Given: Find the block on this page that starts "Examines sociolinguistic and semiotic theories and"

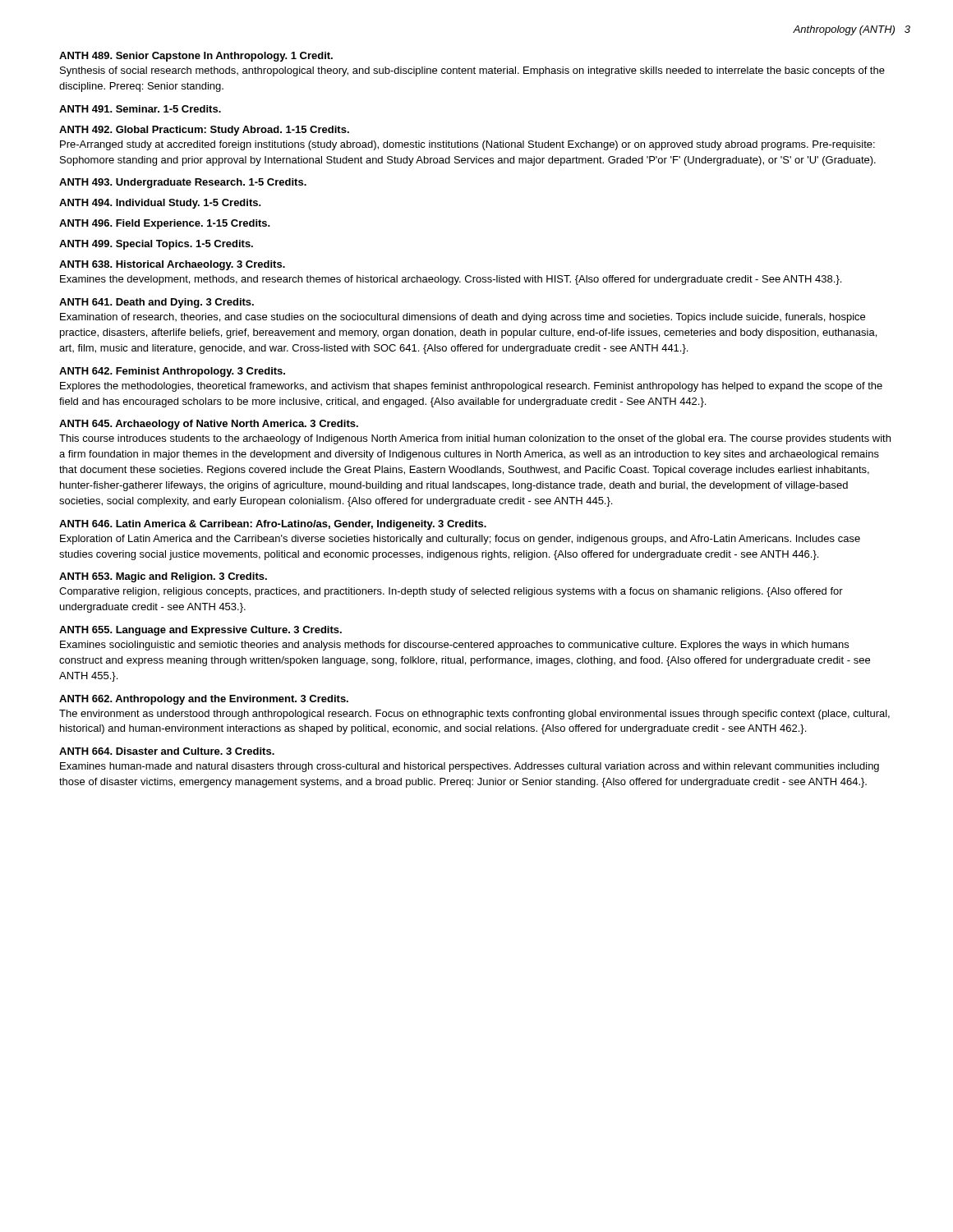Looking at the screenshot, I should click(x=465, y=660).
